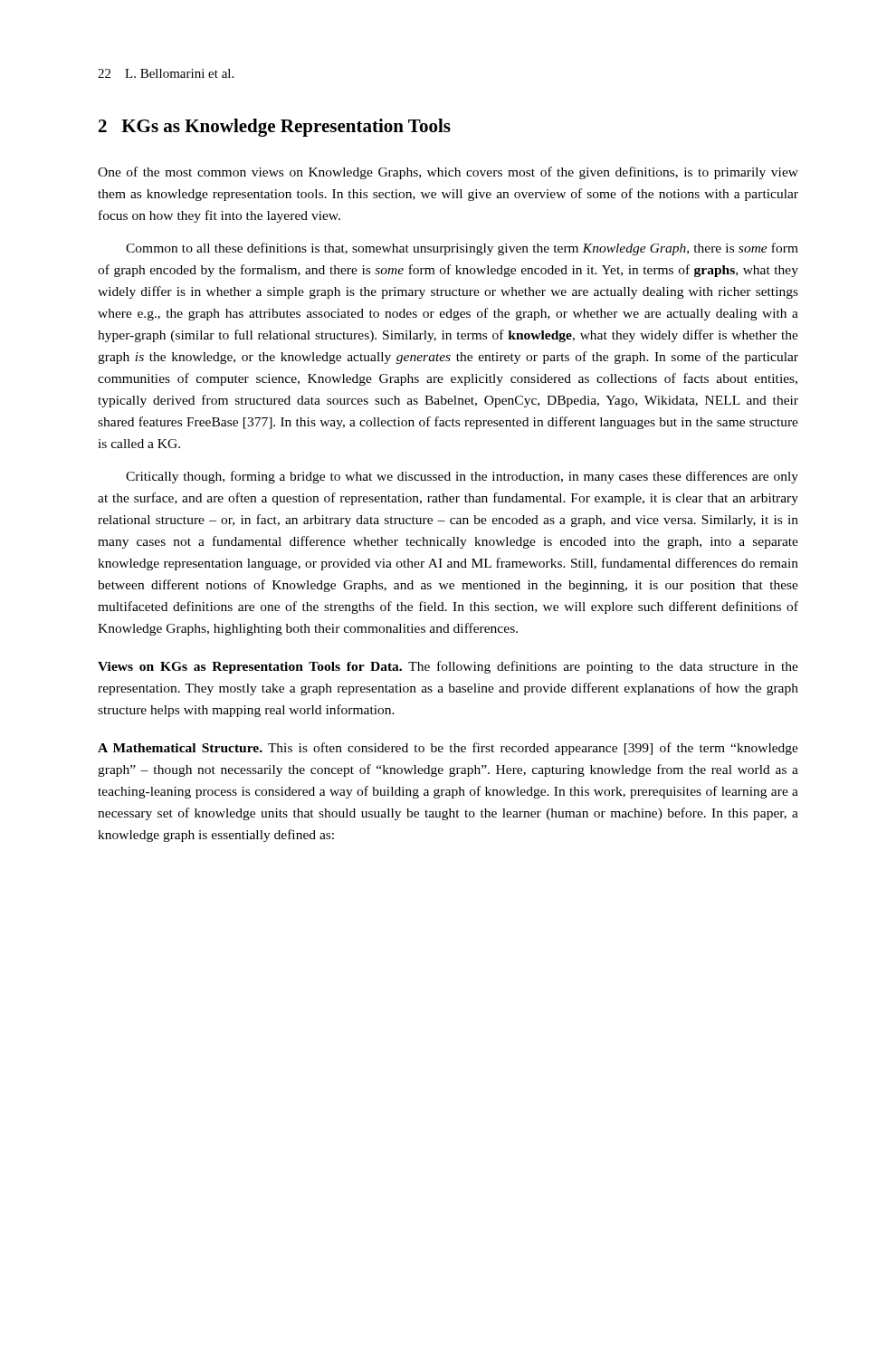Click the passage that begins "Common to all"
Screen dimensions: 1358x896
pos(448,346)
